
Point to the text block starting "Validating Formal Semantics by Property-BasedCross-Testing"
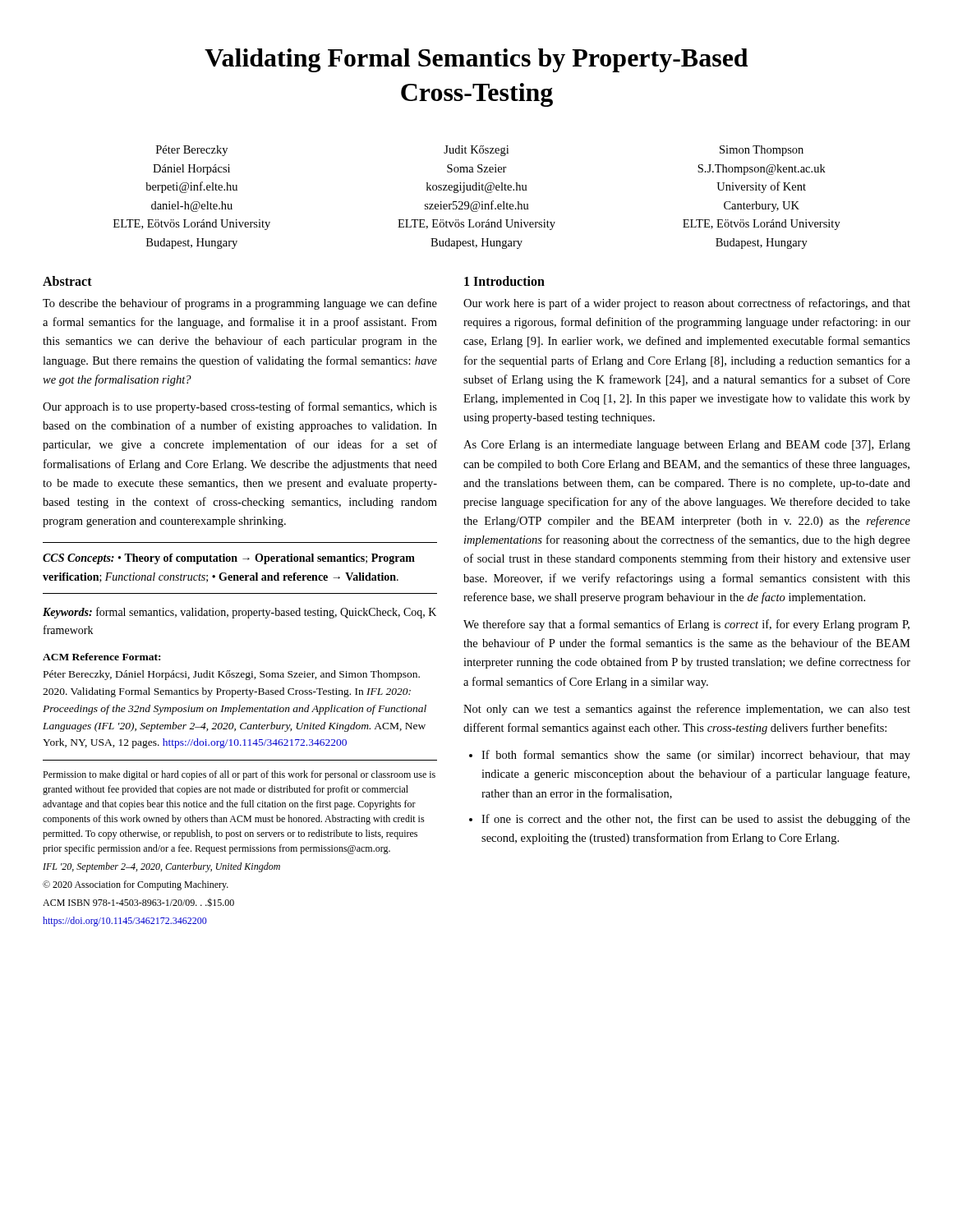tap(476, 75)
